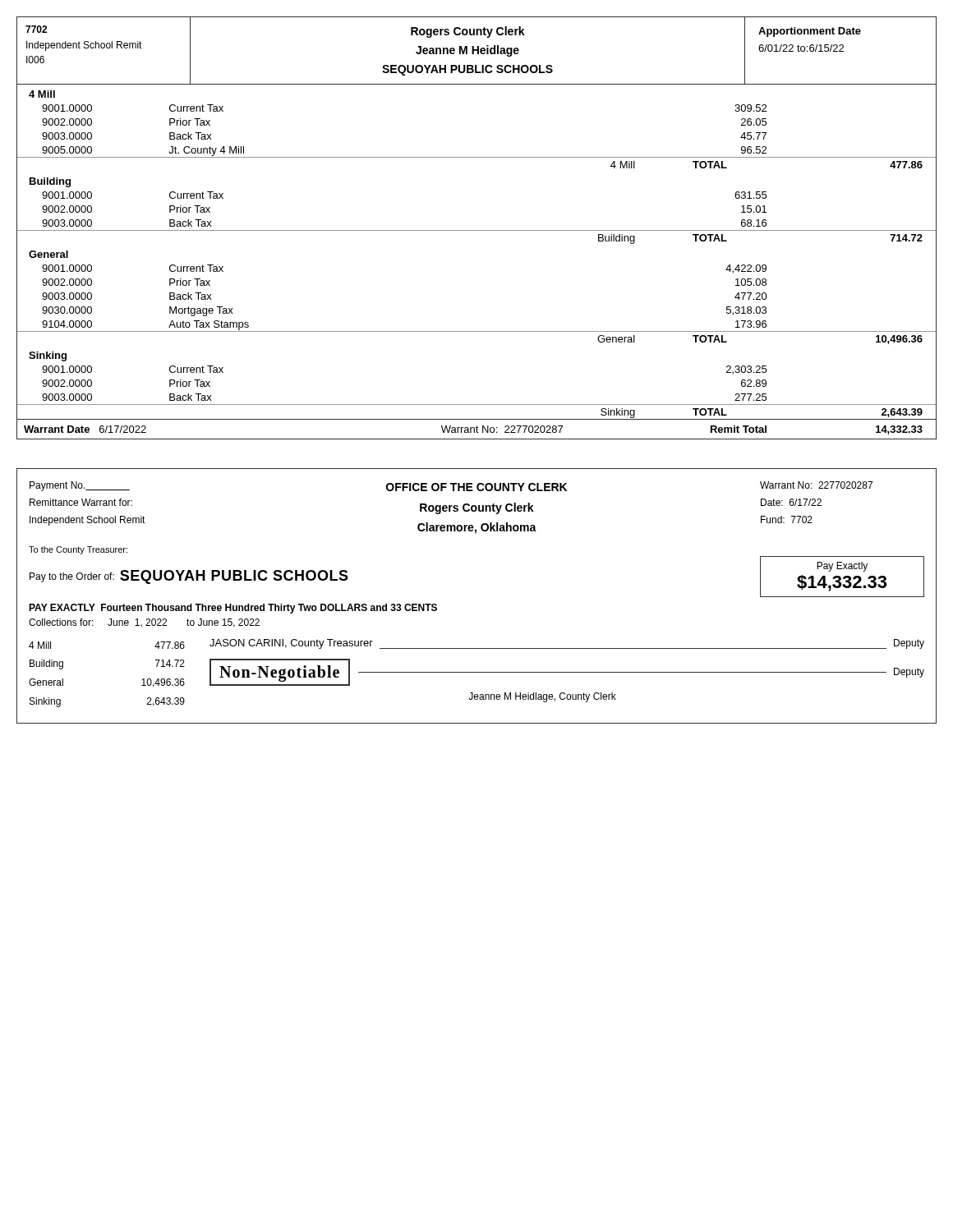The height and width of the screenshot is (1232, 953).
Task: Select the text block that says "Warrant No: 2277020287"
Action: (816, 503)
